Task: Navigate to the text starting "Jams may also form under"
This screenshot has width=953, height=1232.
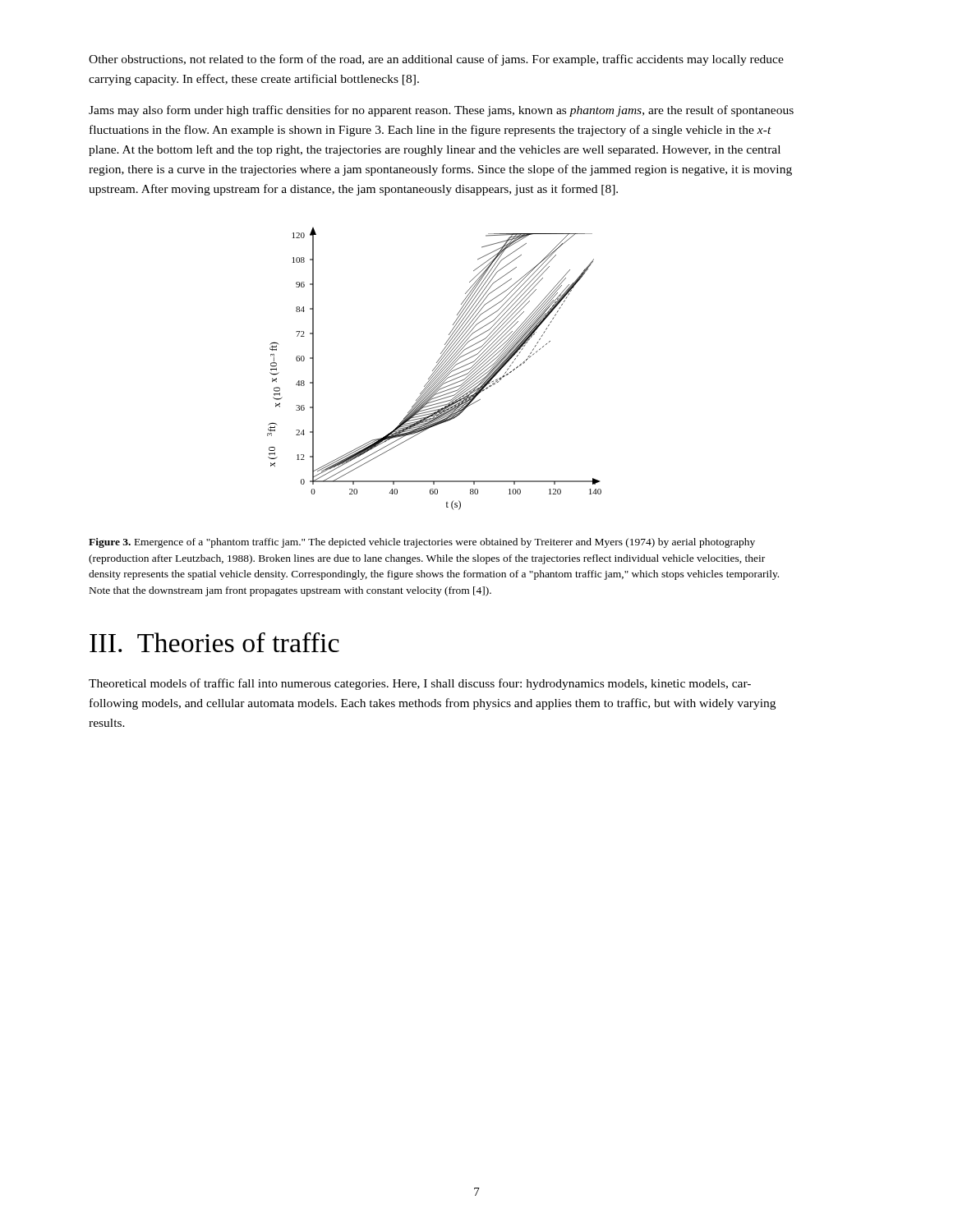Action: click(x=441, y=149)
